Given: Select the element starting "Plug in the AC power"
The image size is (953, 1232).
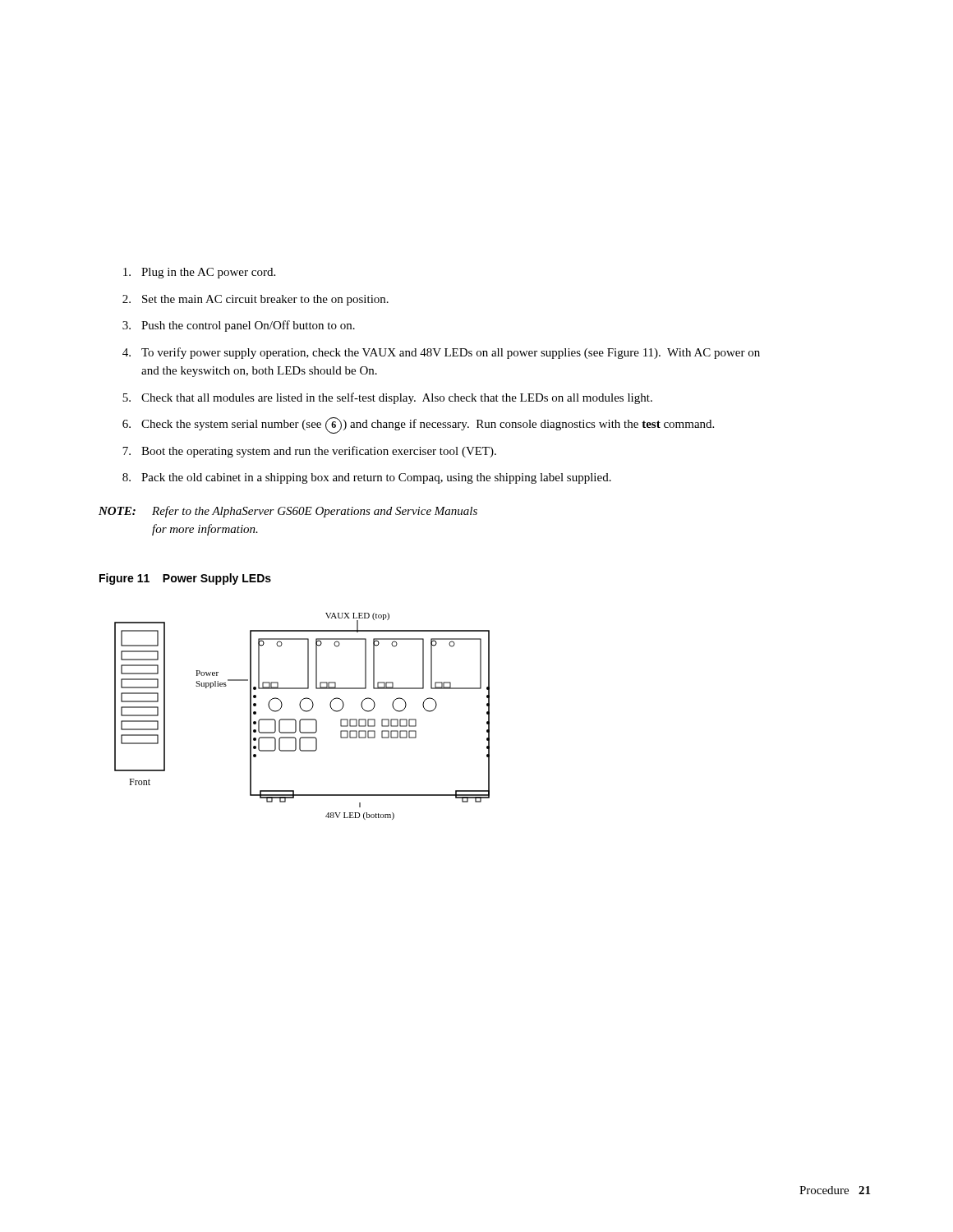Looking at the screenshot, I should [x=199, y=273].
